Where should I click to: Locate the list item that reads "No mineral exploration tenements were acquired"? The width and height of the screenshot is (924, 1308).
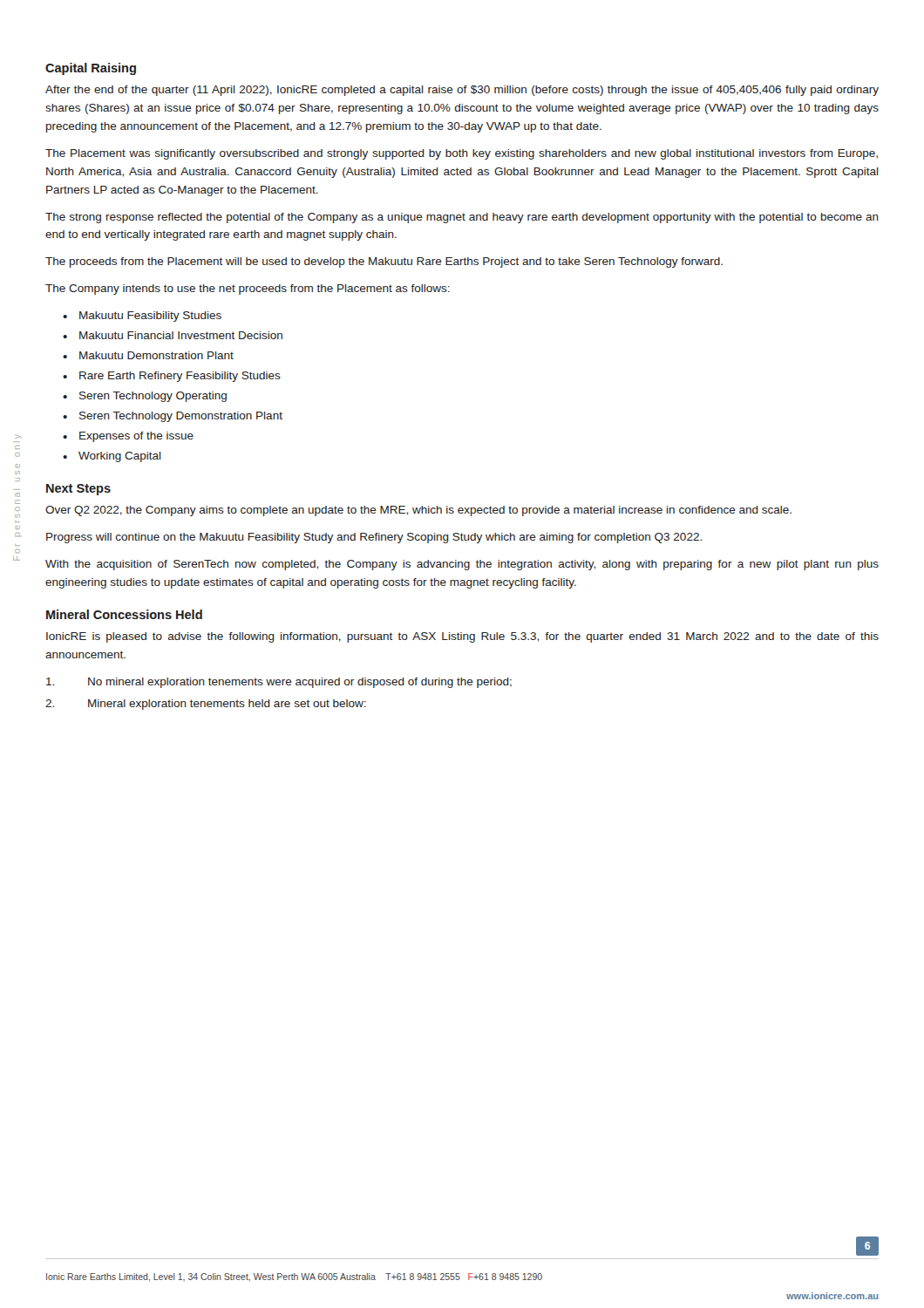pos(279,682)
